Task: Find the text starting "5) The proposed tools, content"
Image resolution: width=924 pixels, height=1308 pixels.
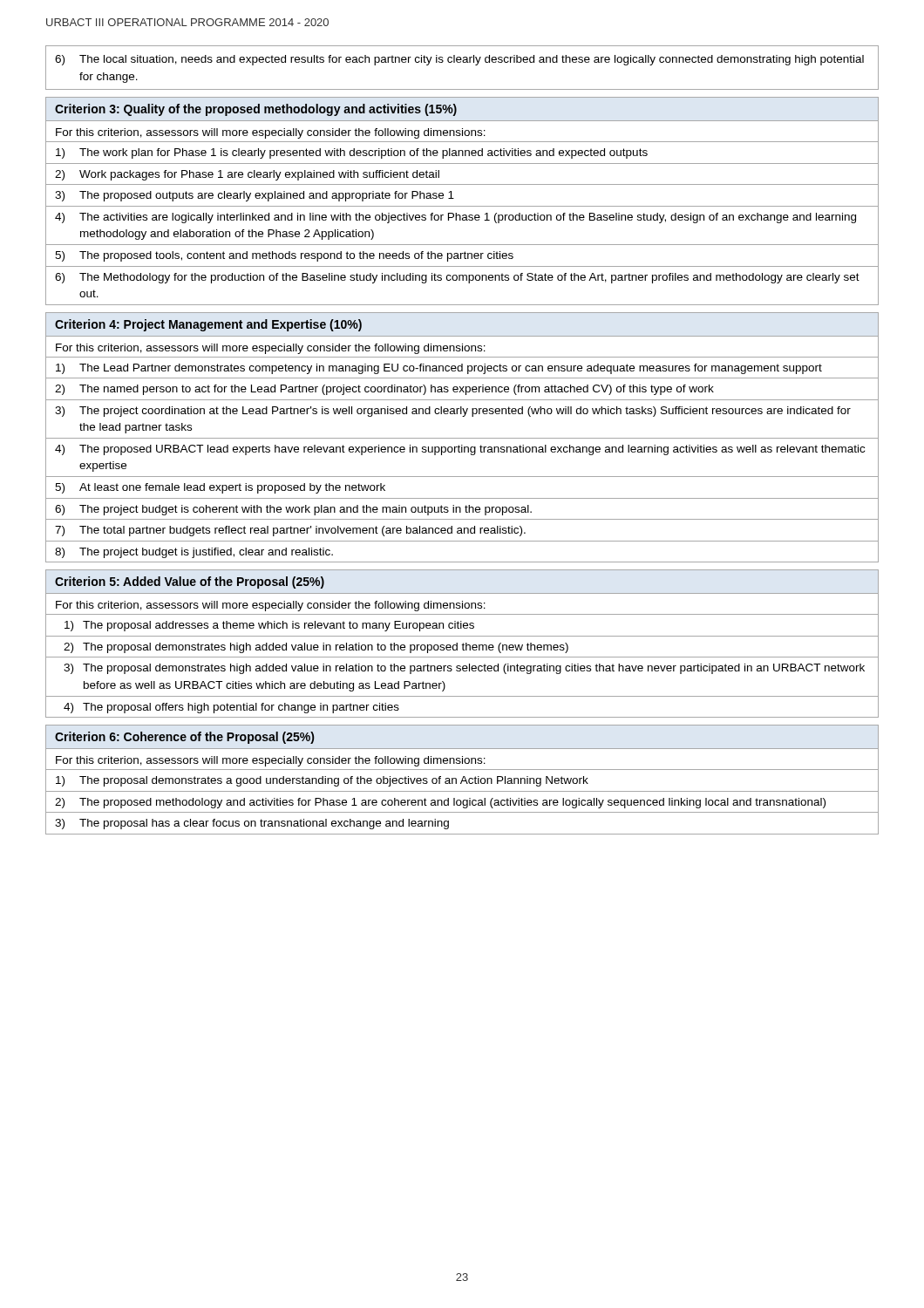Action: tap(462, 255)
